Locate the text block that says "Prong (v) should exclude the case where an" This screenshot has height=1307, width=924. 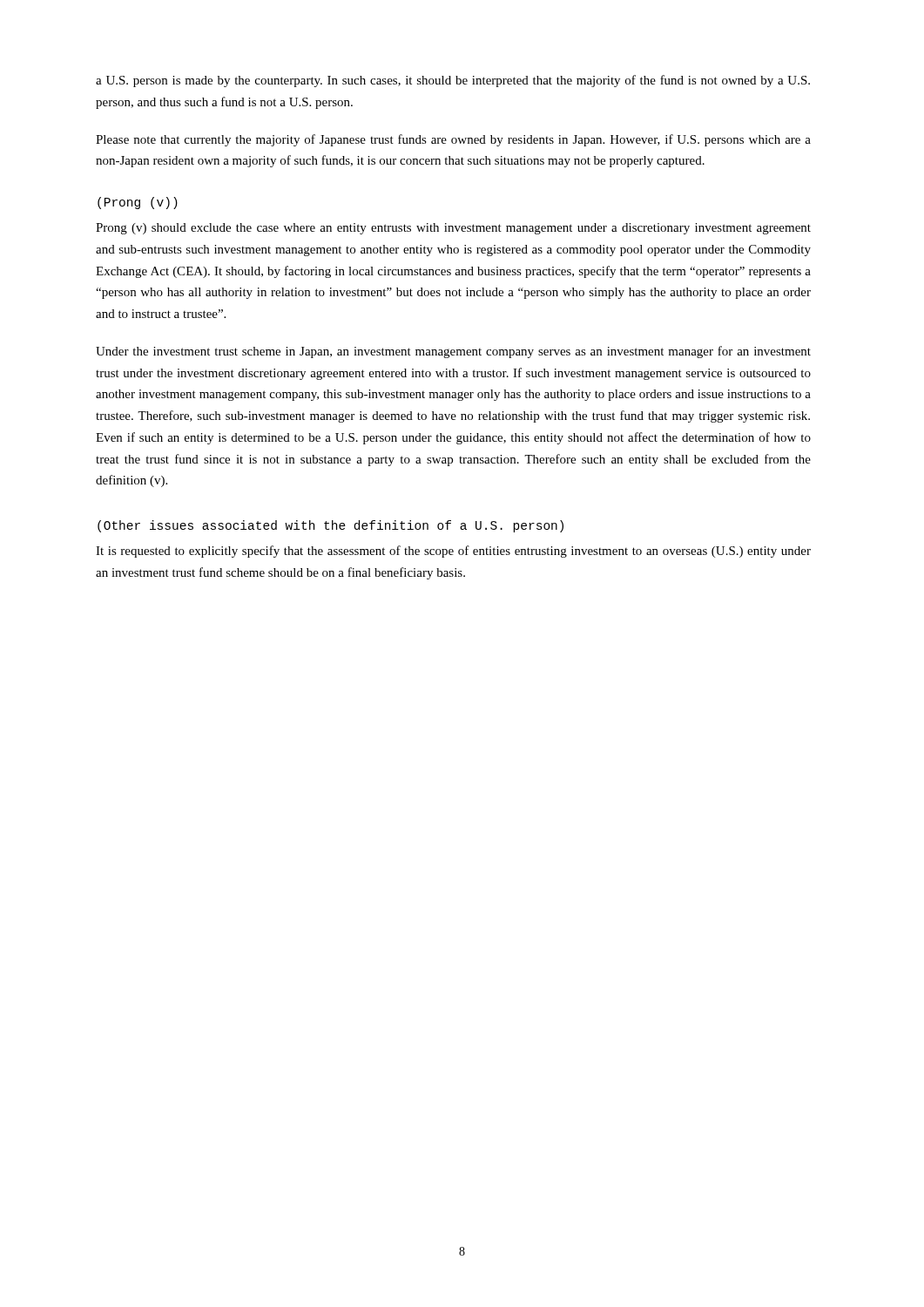pyautogui.click(x=453, y=271)
